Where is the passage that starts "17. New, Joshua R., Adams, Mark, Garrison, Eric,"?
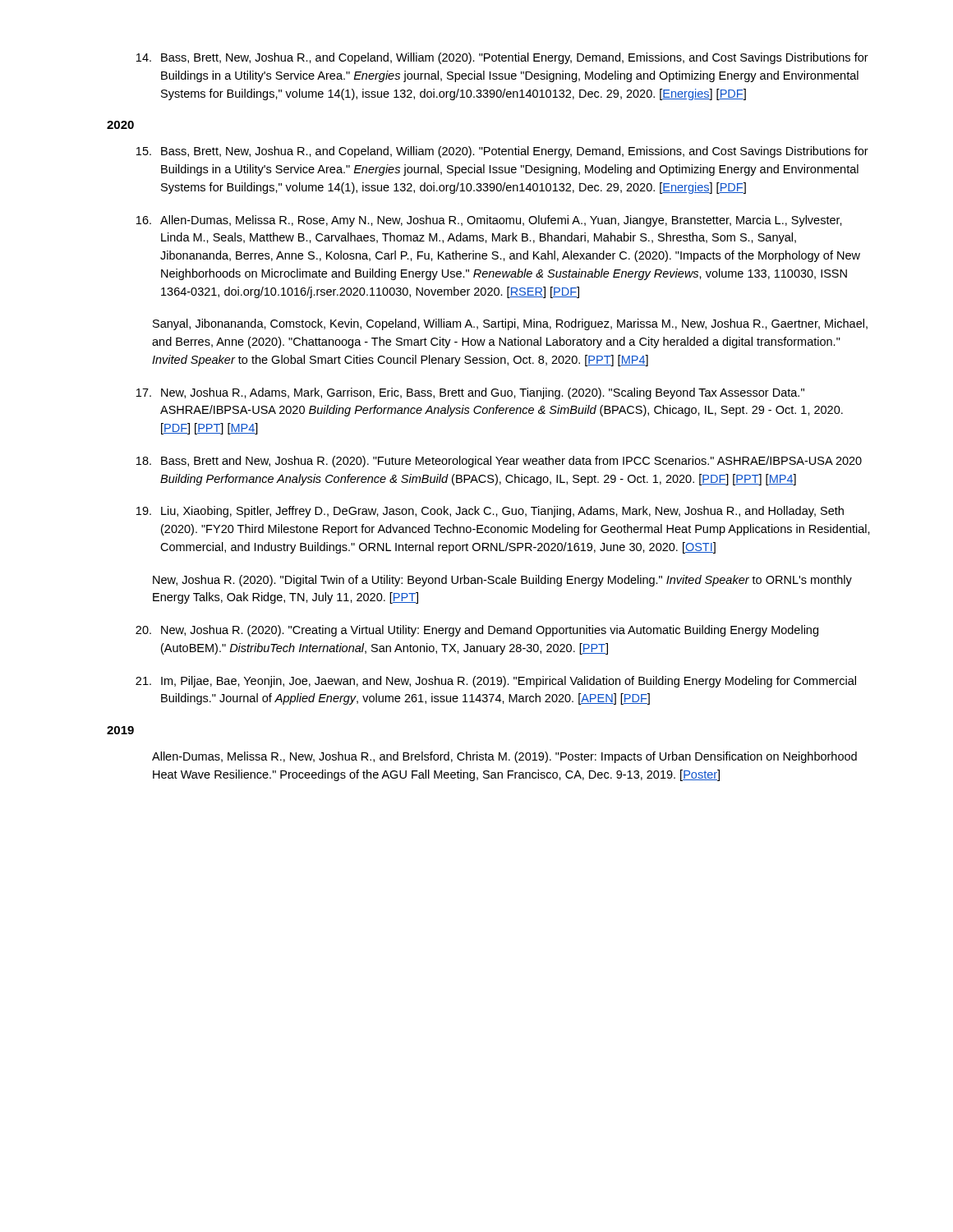 [489, 411]
